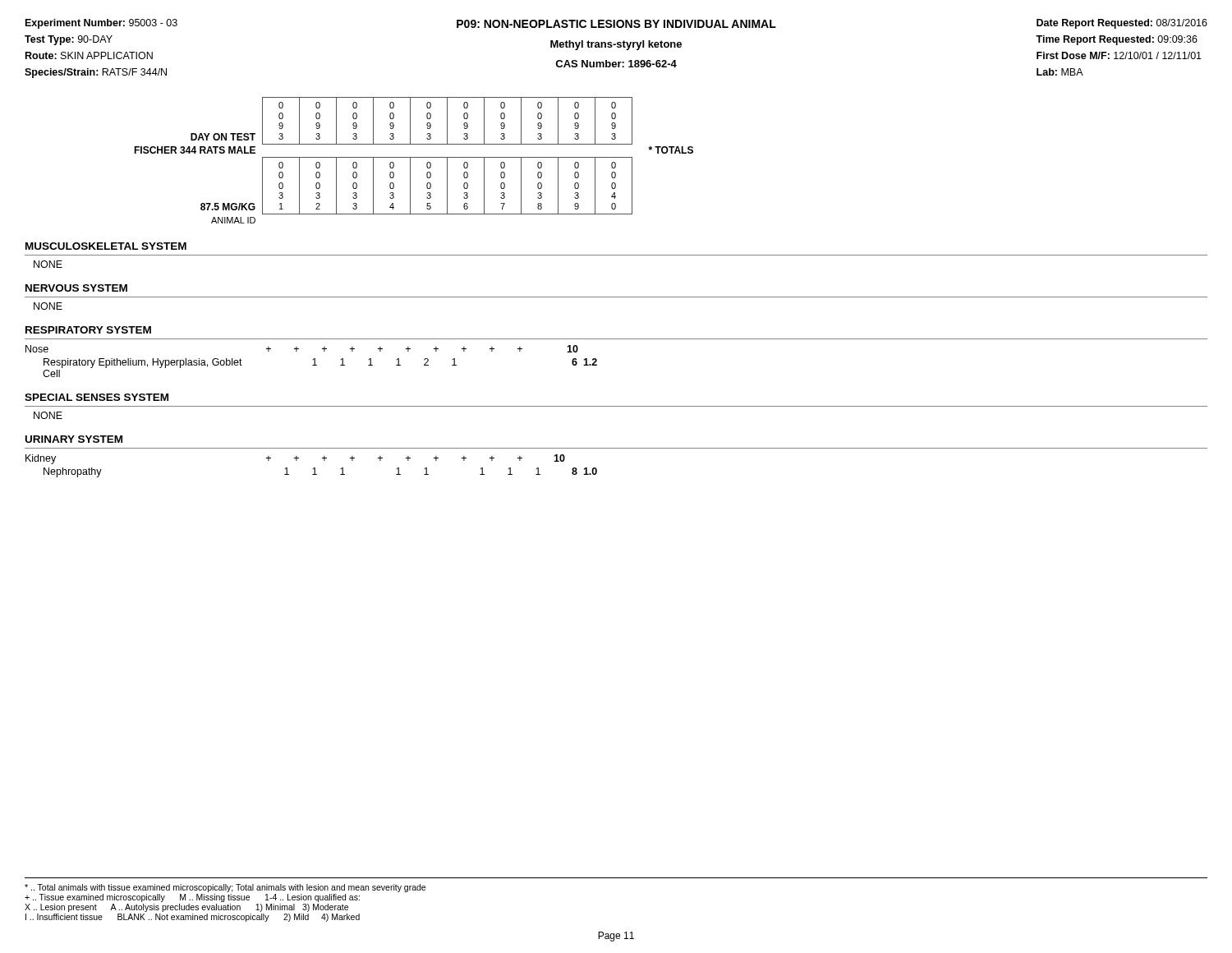Locate the text "MUSCULOSKELETAL SYSTEM"

click(x=106, y=246)
